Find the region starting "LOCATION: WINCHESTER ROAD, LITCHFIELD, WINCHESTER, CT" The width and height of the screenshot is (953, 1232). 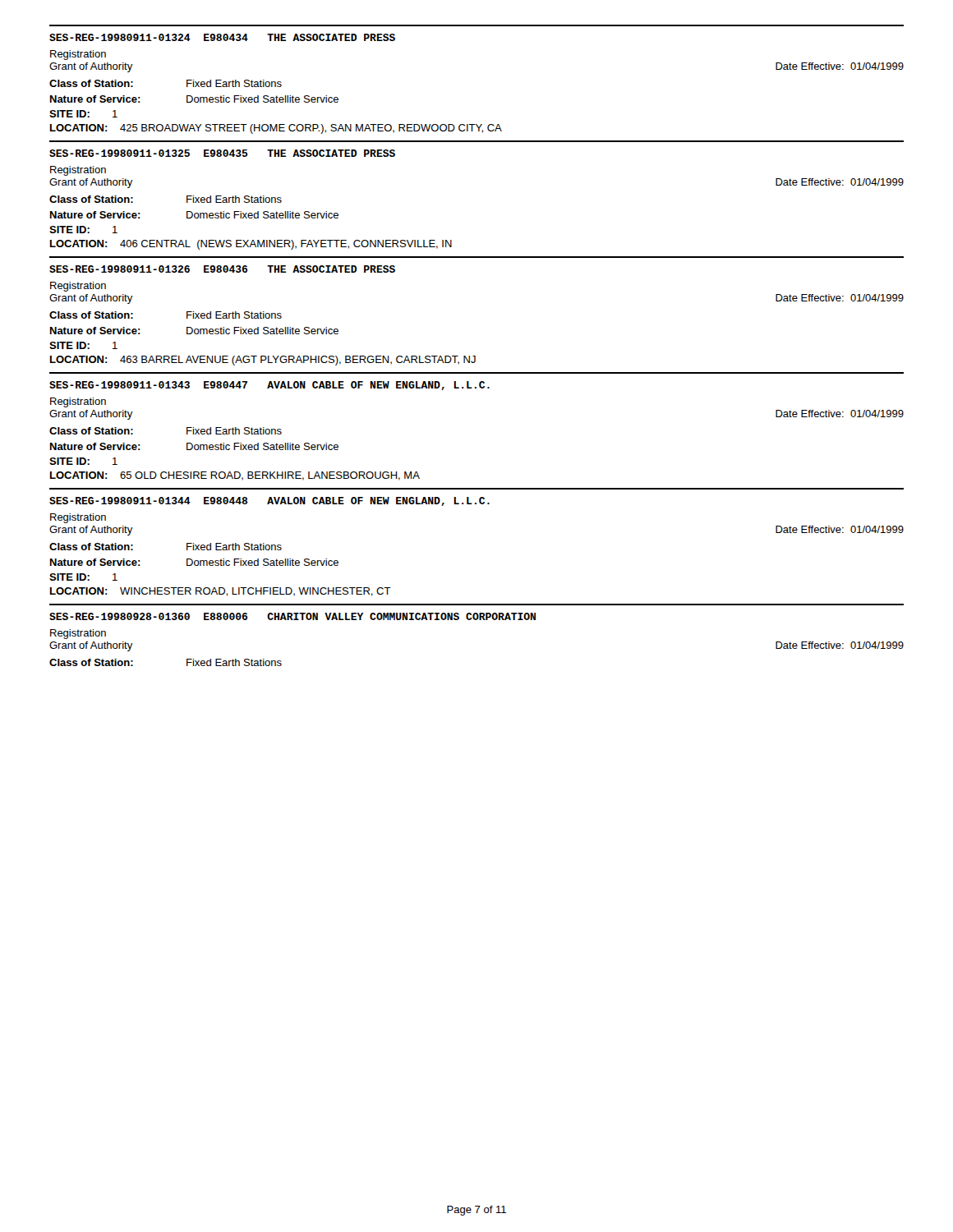click(x=220, y=591)
